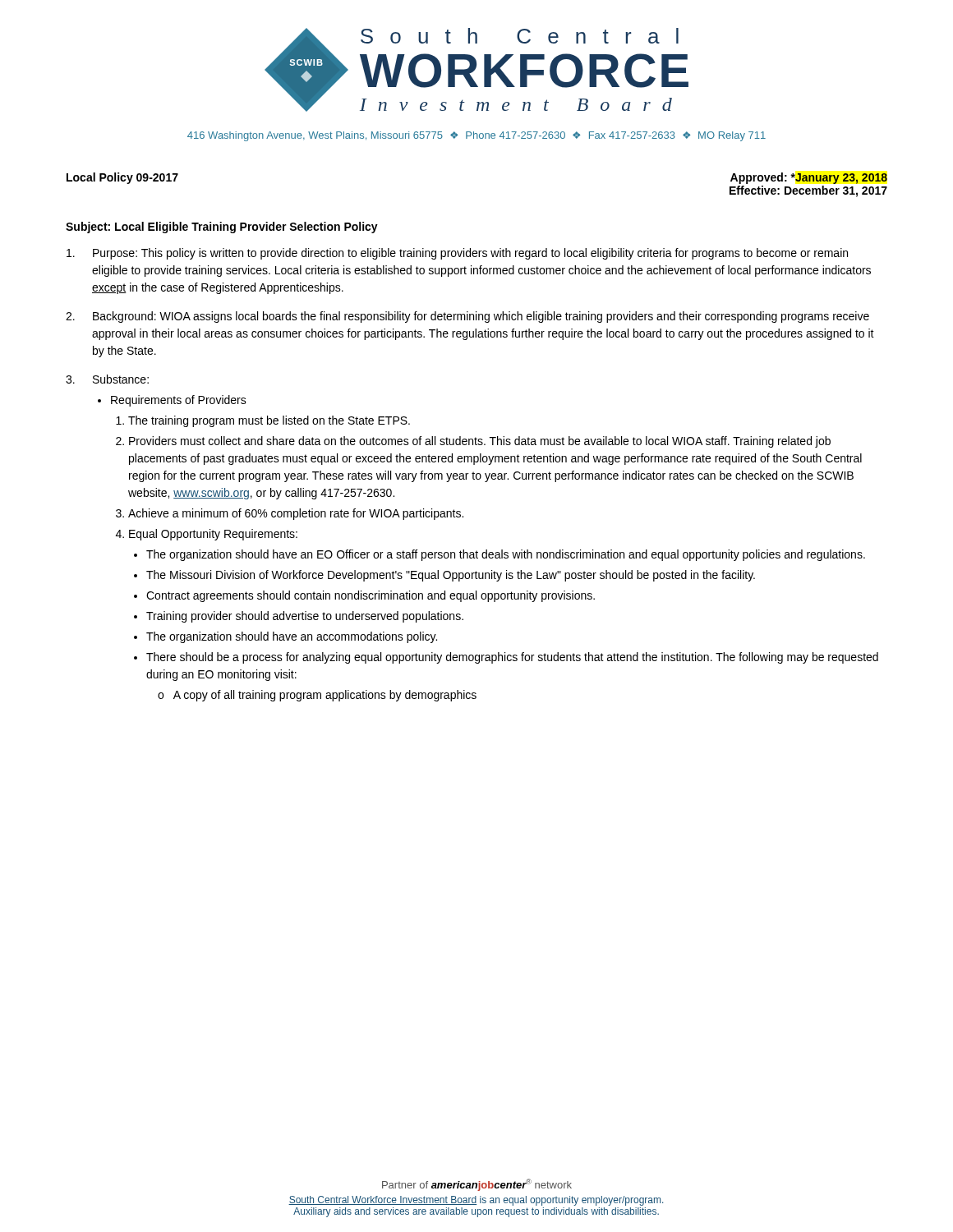Screen dimensions: 1232x953
Task: Locate the region starting "Local Policy 09-2017"
Action: pyautogui.click(x=122, y=177)
